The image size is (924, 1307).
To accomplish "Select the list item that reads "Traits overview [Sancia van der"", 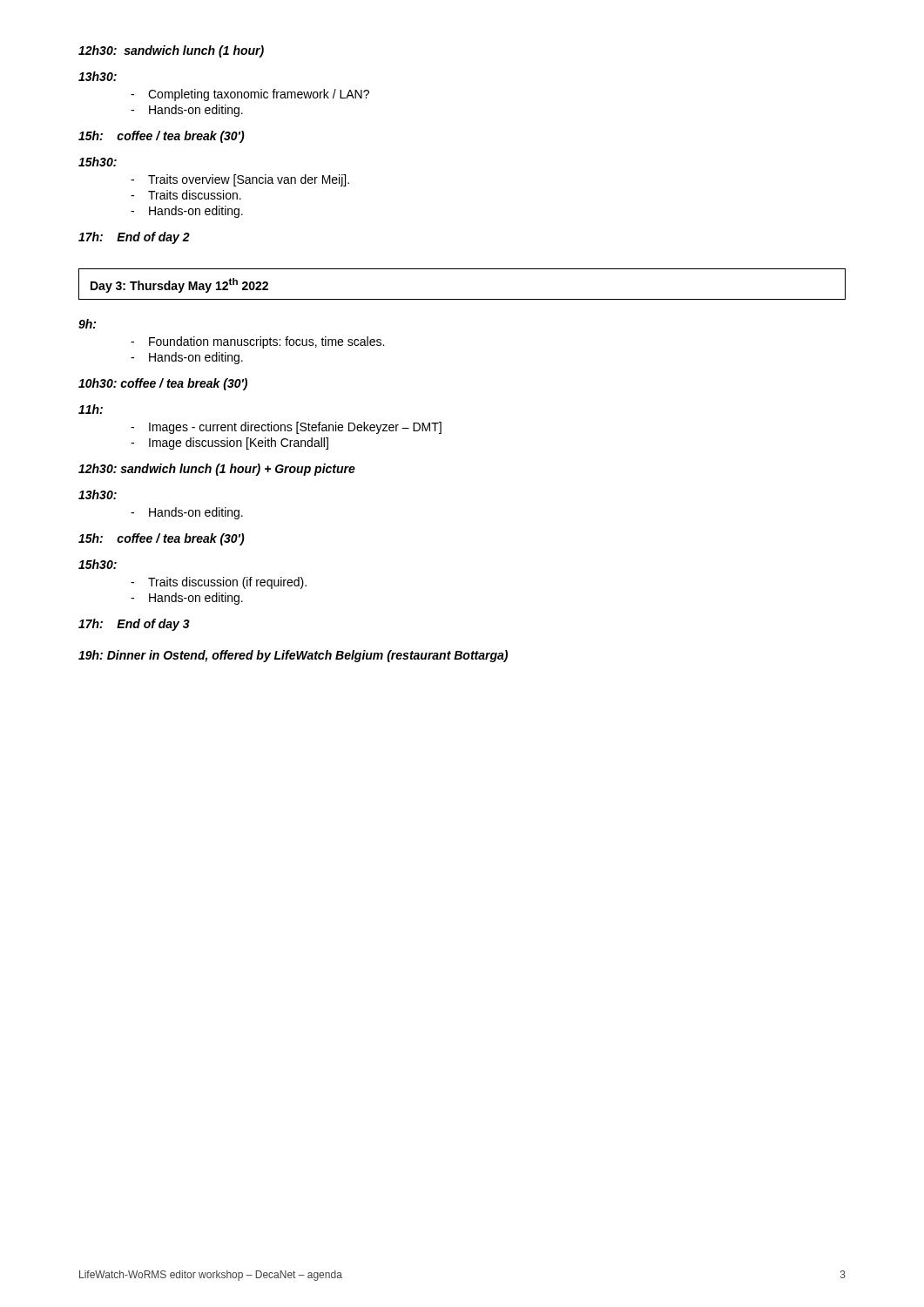I will [249, 180].
